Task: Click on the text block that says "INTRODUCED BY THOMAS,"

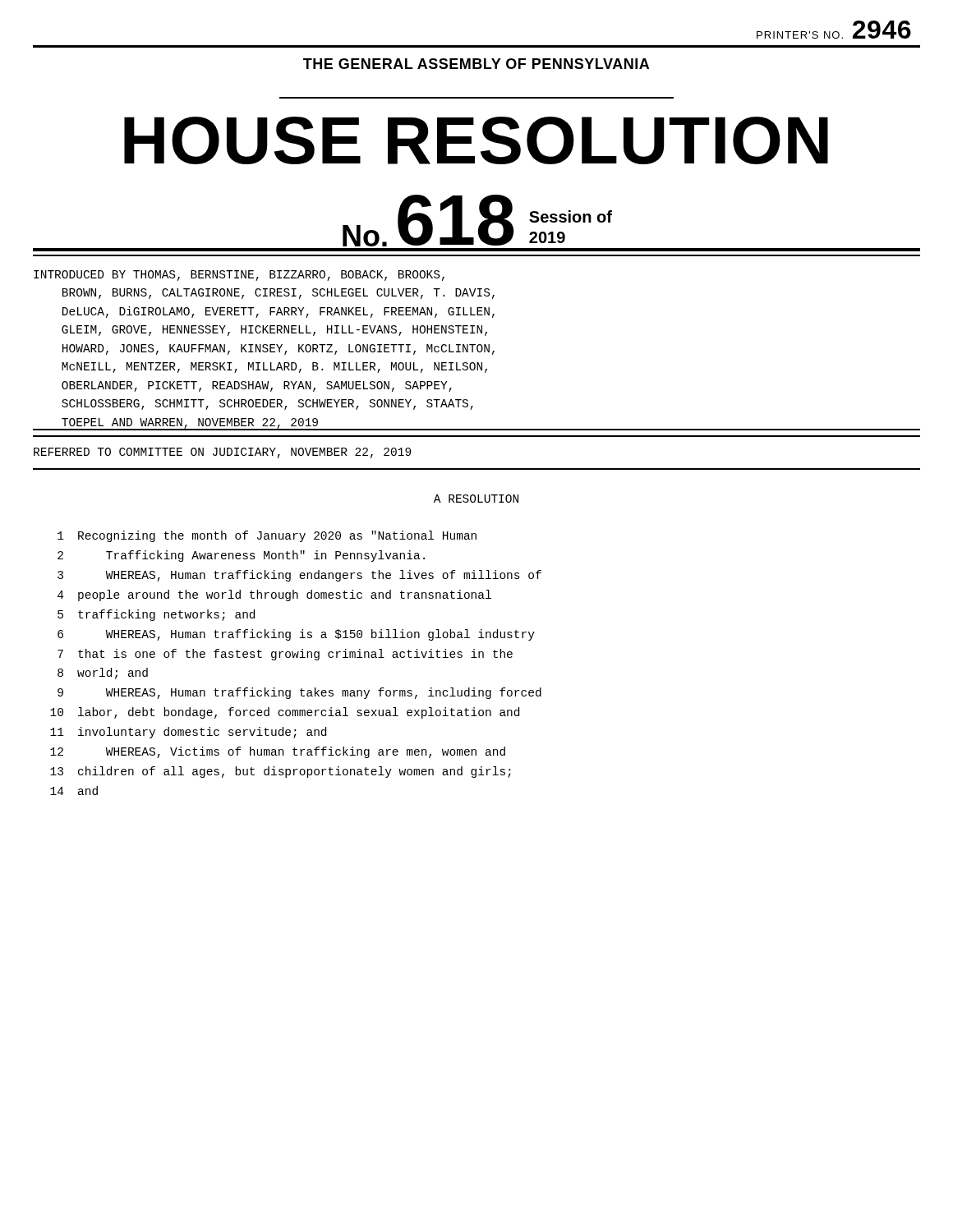Action: pos(265,349)
